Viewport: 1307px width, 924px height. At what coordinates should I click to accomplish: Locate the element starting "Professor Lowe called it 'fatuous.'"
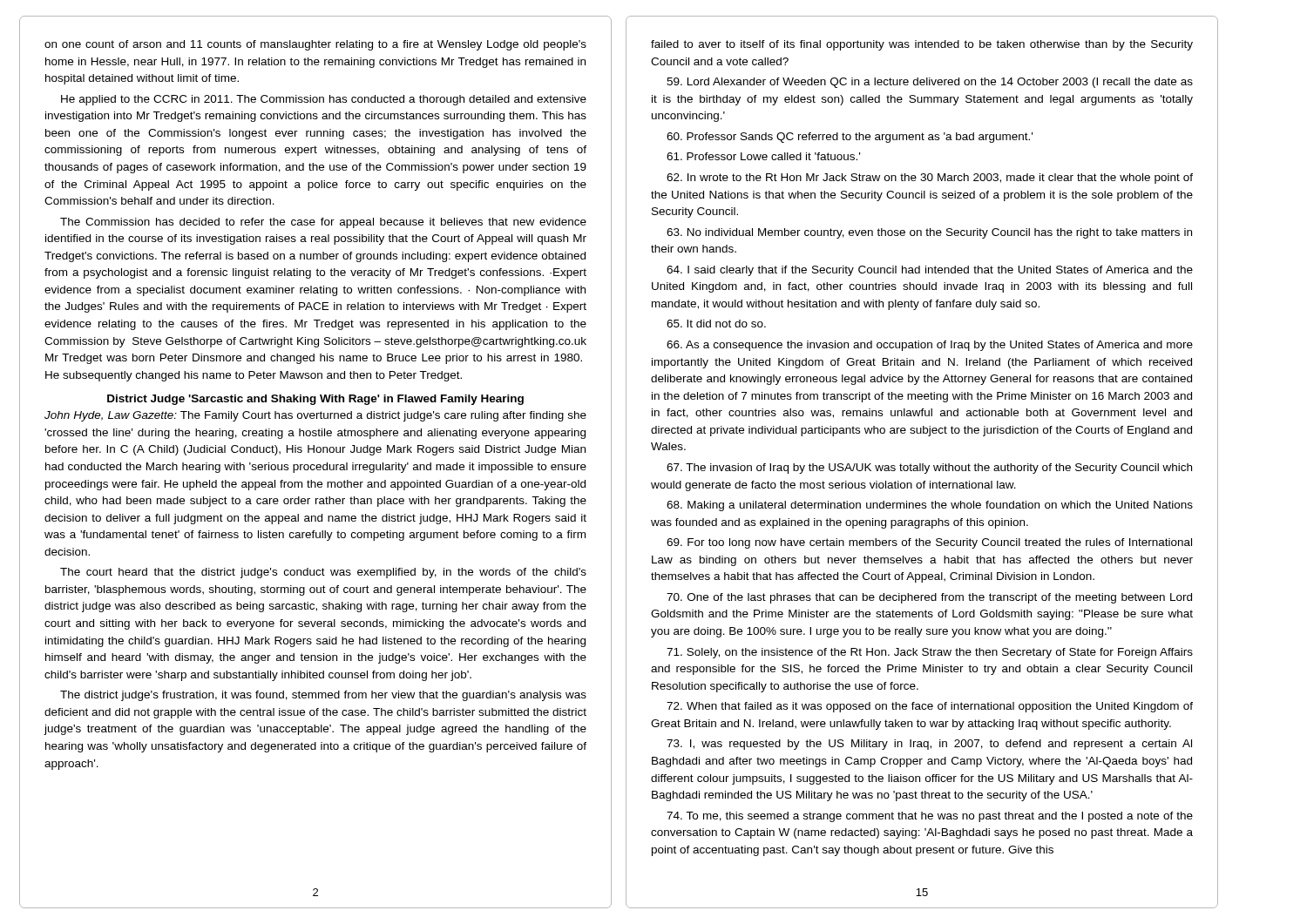click(x=763, y=156)
